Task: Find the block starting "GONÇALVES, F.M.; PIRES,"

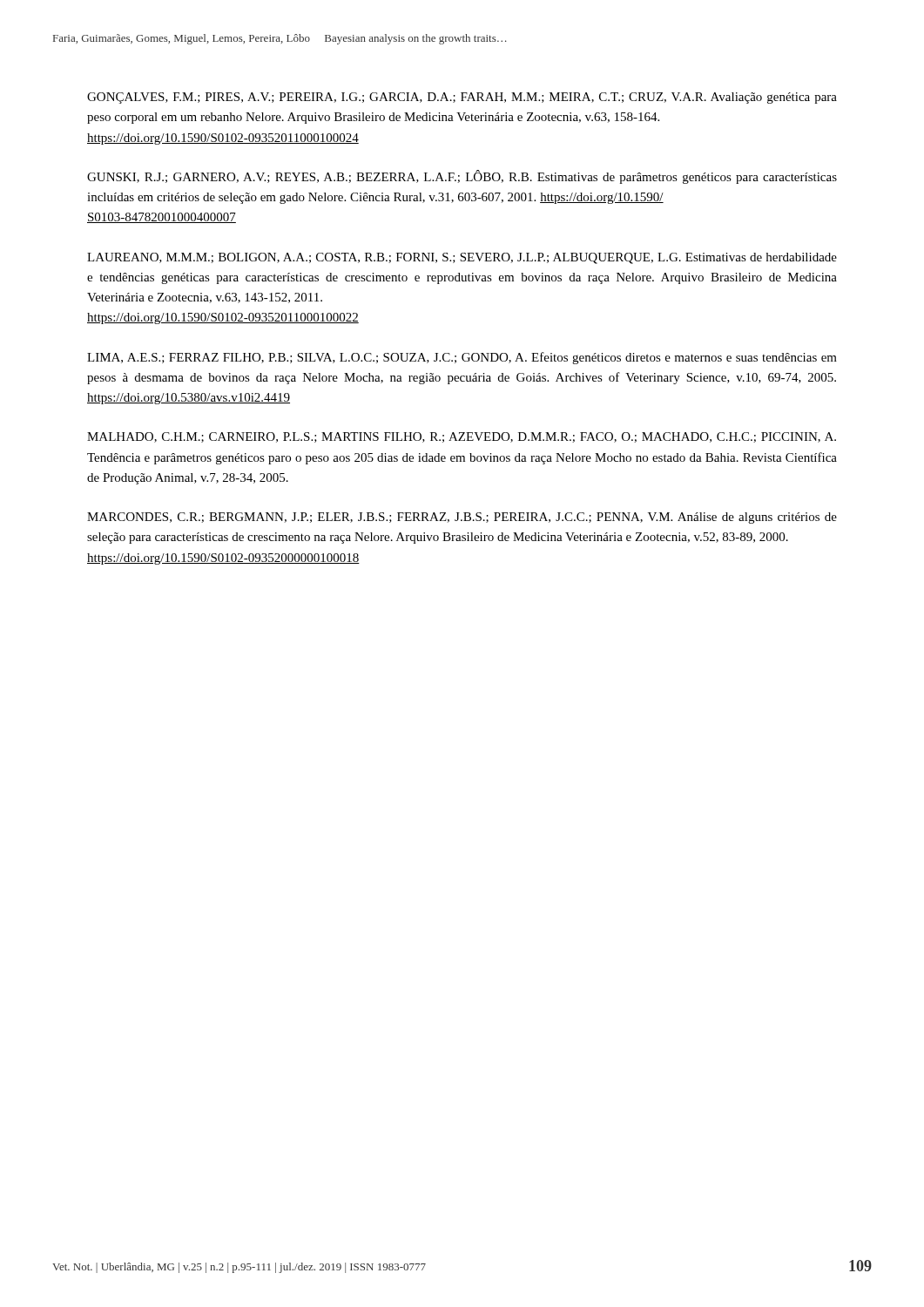Action: (x=462, y=117)
